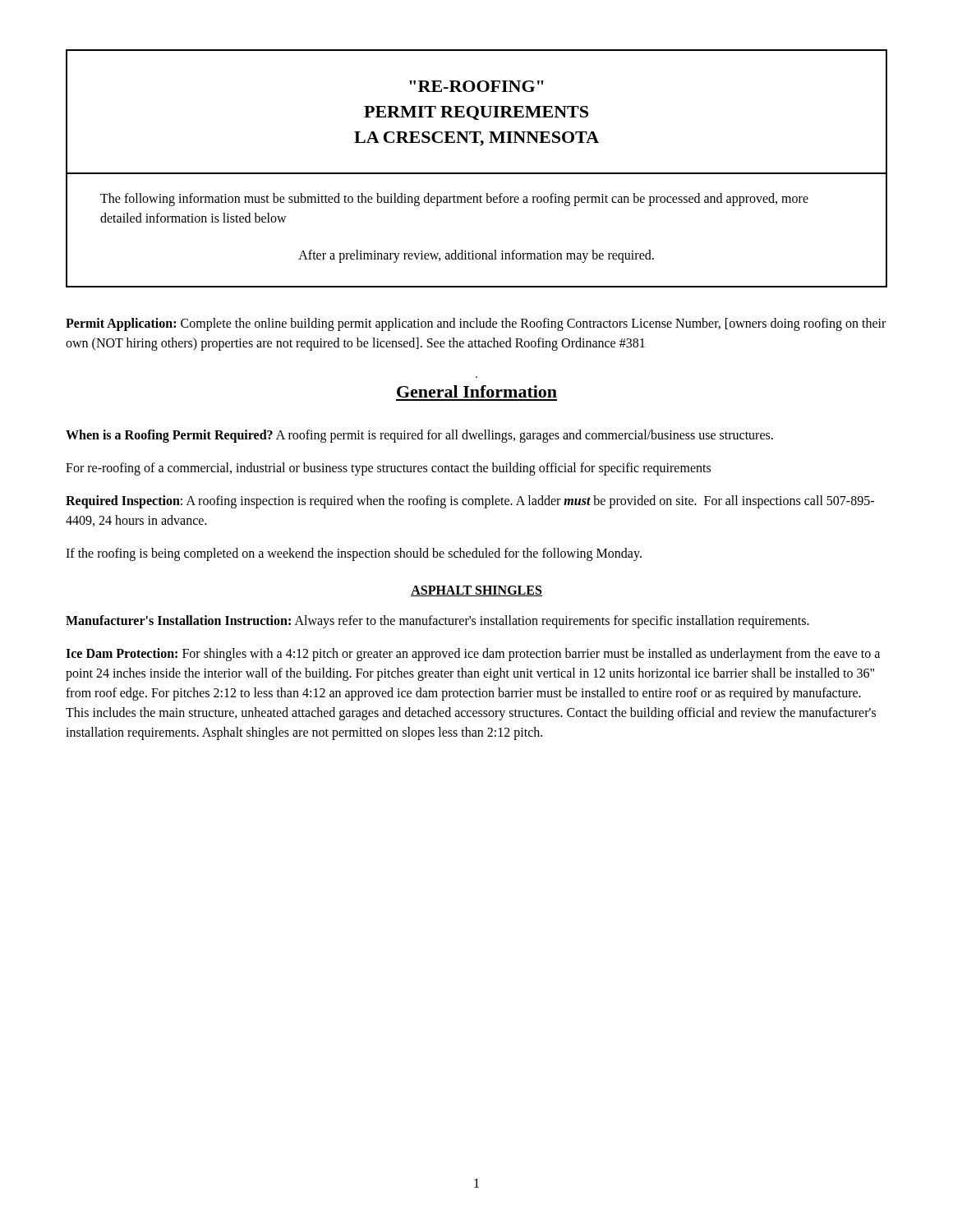Locate the section header that reads "ASPHALT SHINGLES"
The image size is (953, 1232).
click(x=476, y=590)
